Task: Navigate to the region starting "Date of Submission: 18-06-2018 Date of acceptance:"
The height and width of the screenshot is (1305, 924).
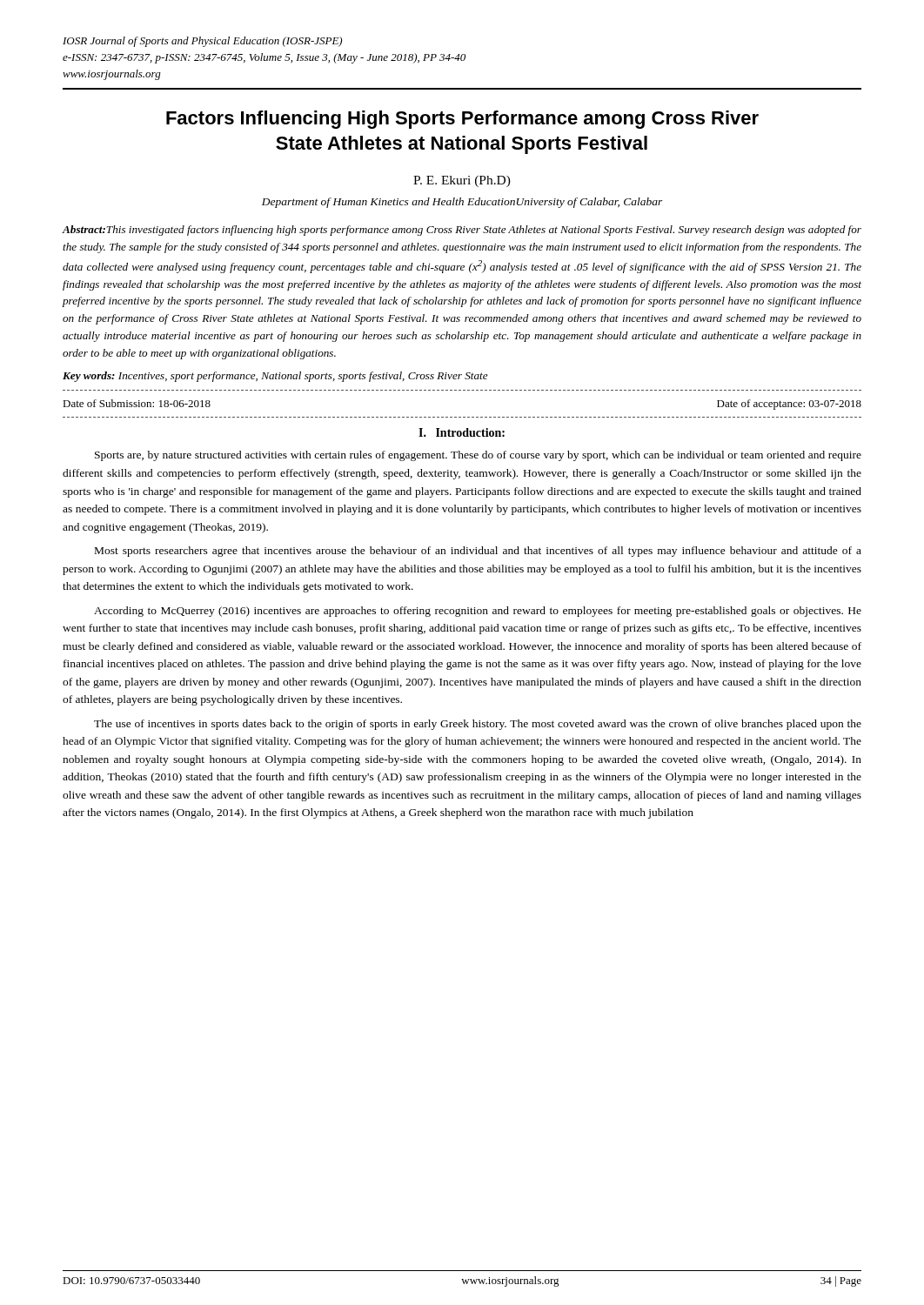Action: [134, 404]
